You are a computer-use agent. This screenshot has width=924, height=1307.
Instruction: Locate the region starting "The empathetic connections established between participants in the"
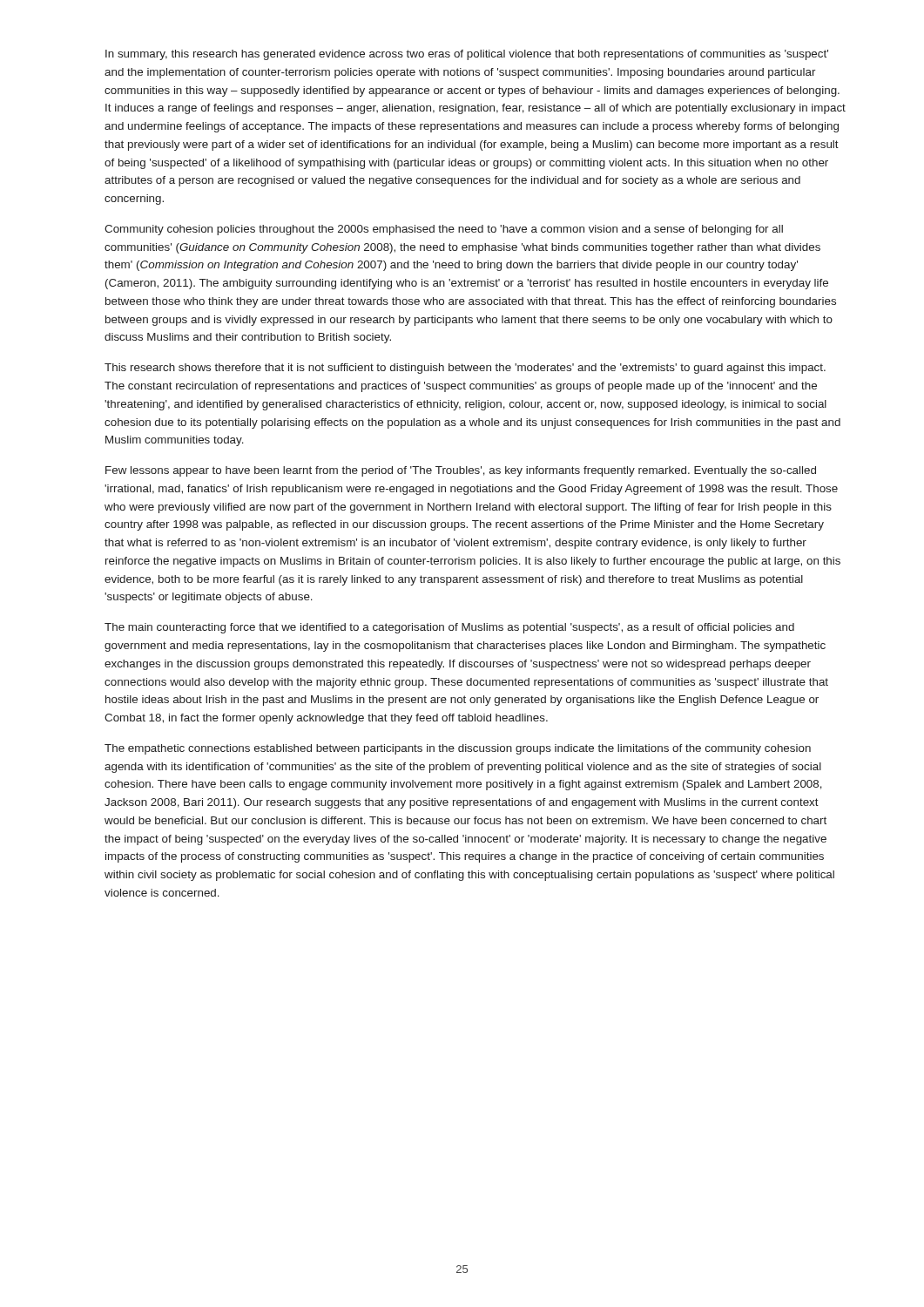click(470, 820)
